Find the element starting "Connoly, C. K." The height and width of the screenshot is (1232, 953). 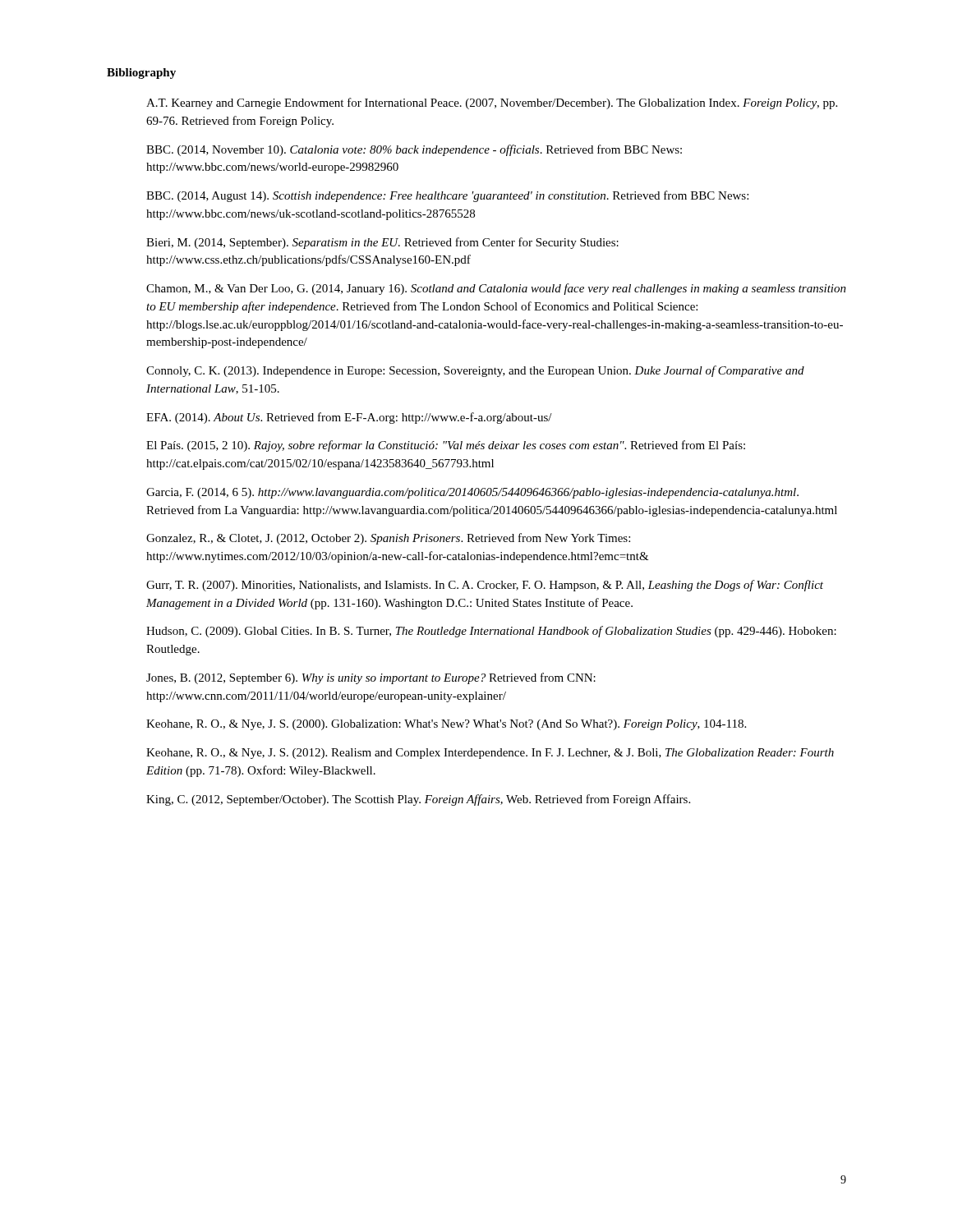coord(476,380)
